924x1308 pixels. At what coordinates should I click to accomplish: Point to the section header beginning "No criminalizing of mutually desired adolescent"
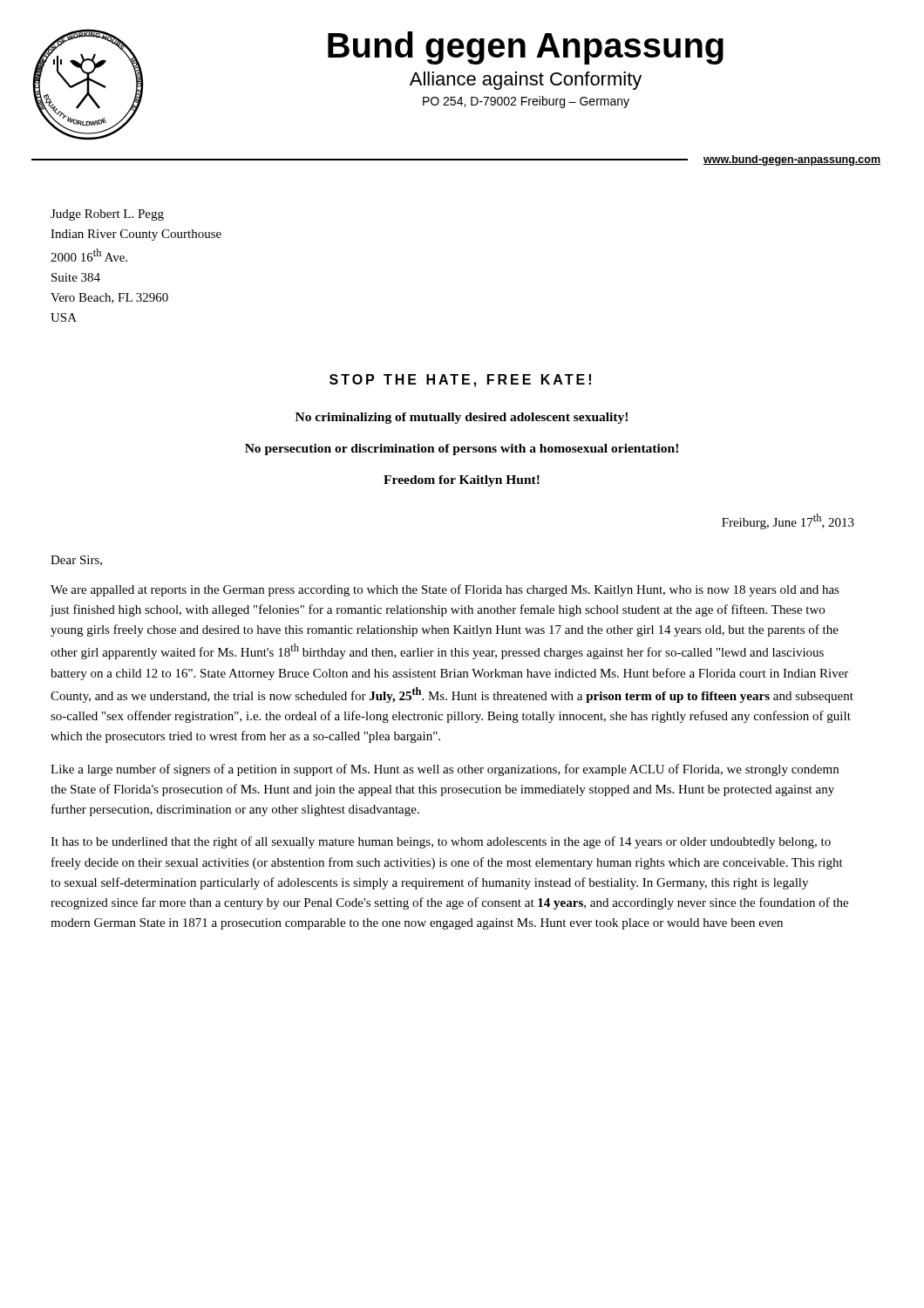coord(462,416)
